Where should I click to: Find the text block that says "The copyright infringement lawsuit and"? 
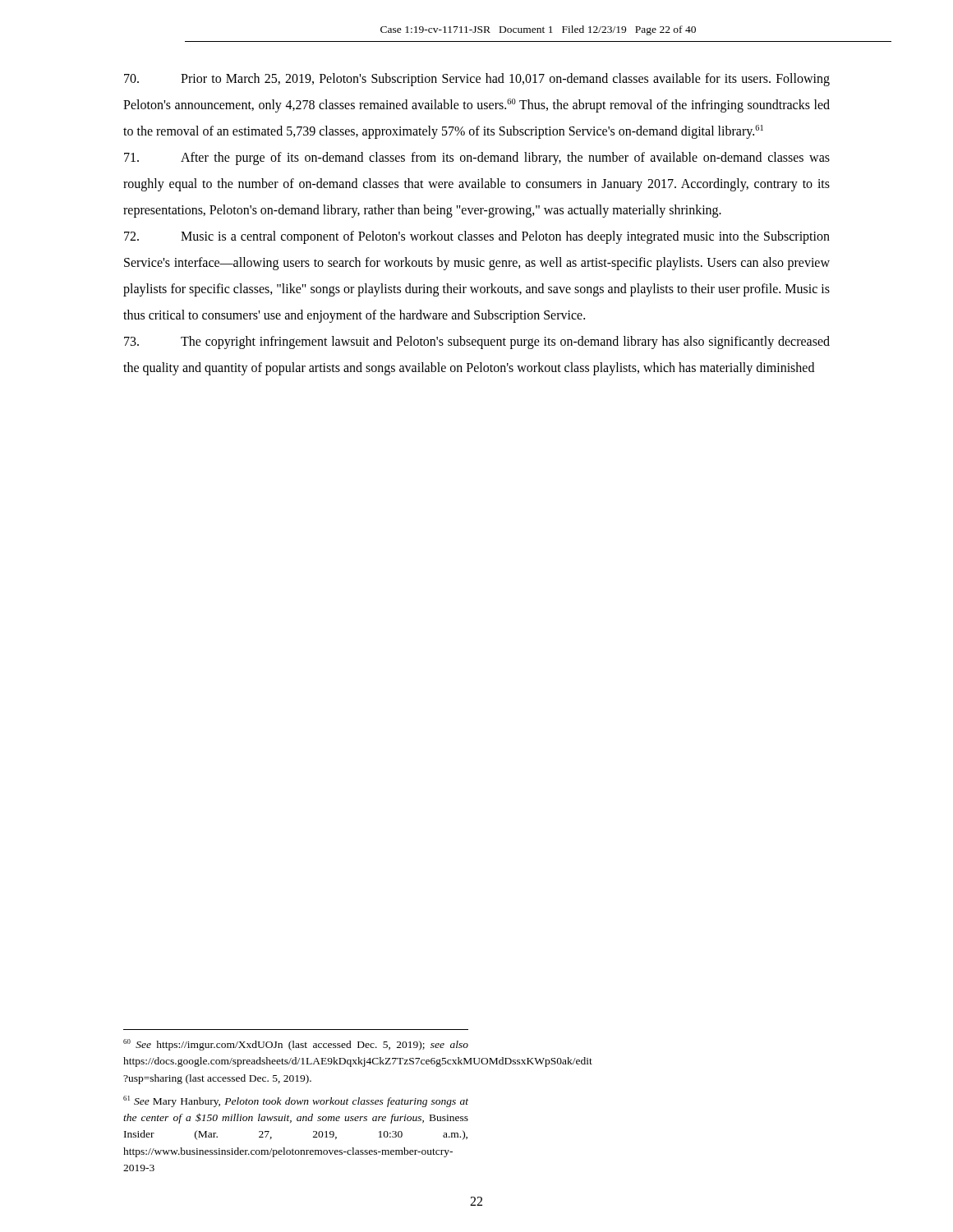click(x=476, y=352)
